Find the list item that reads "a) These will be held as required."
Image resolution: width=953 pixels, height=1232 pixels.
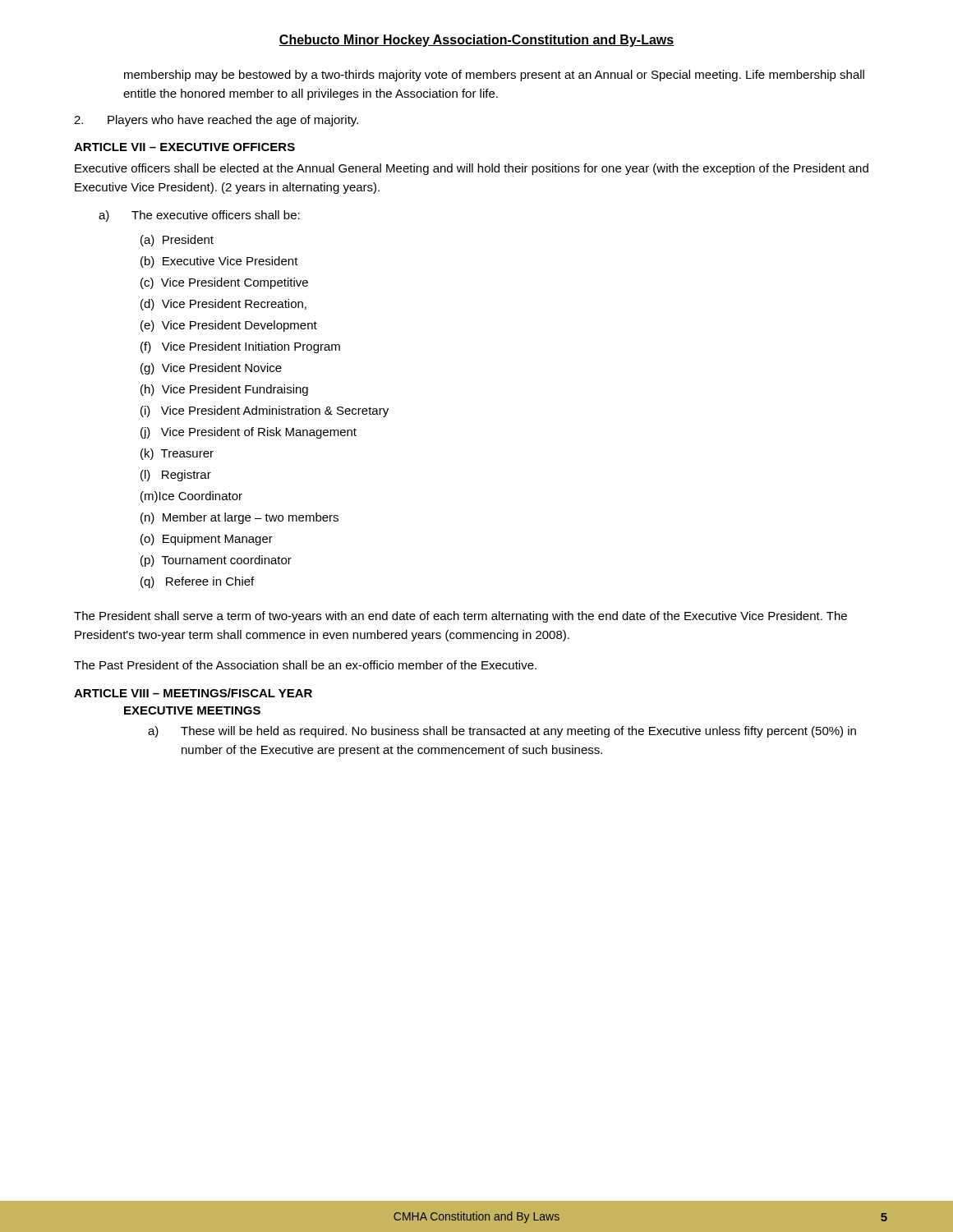pyautogui.click(x=513, y=741)
